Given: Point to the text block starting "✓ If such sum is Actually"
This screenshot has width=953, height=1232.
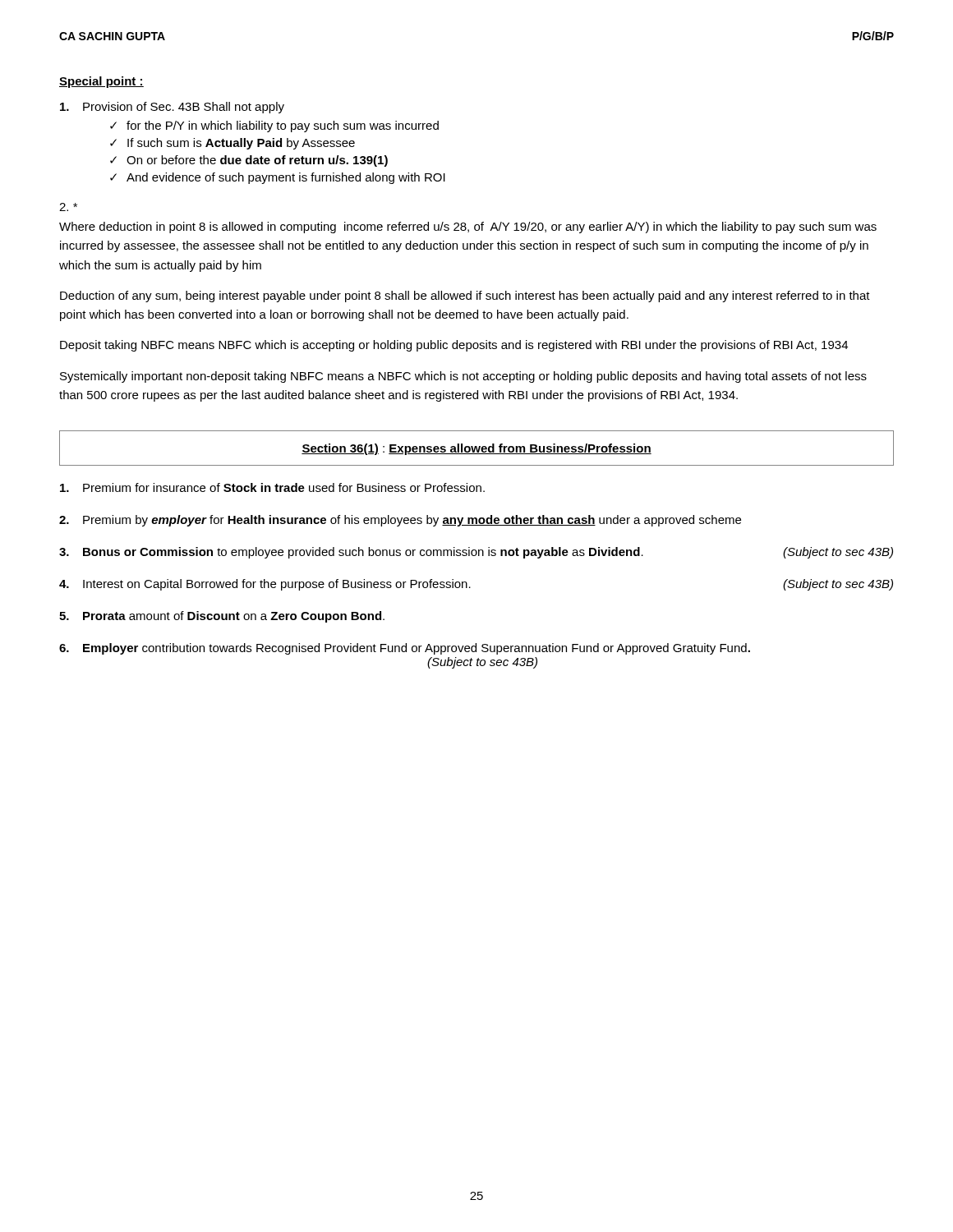Looking at the screenshot, I should coord(232,143).
